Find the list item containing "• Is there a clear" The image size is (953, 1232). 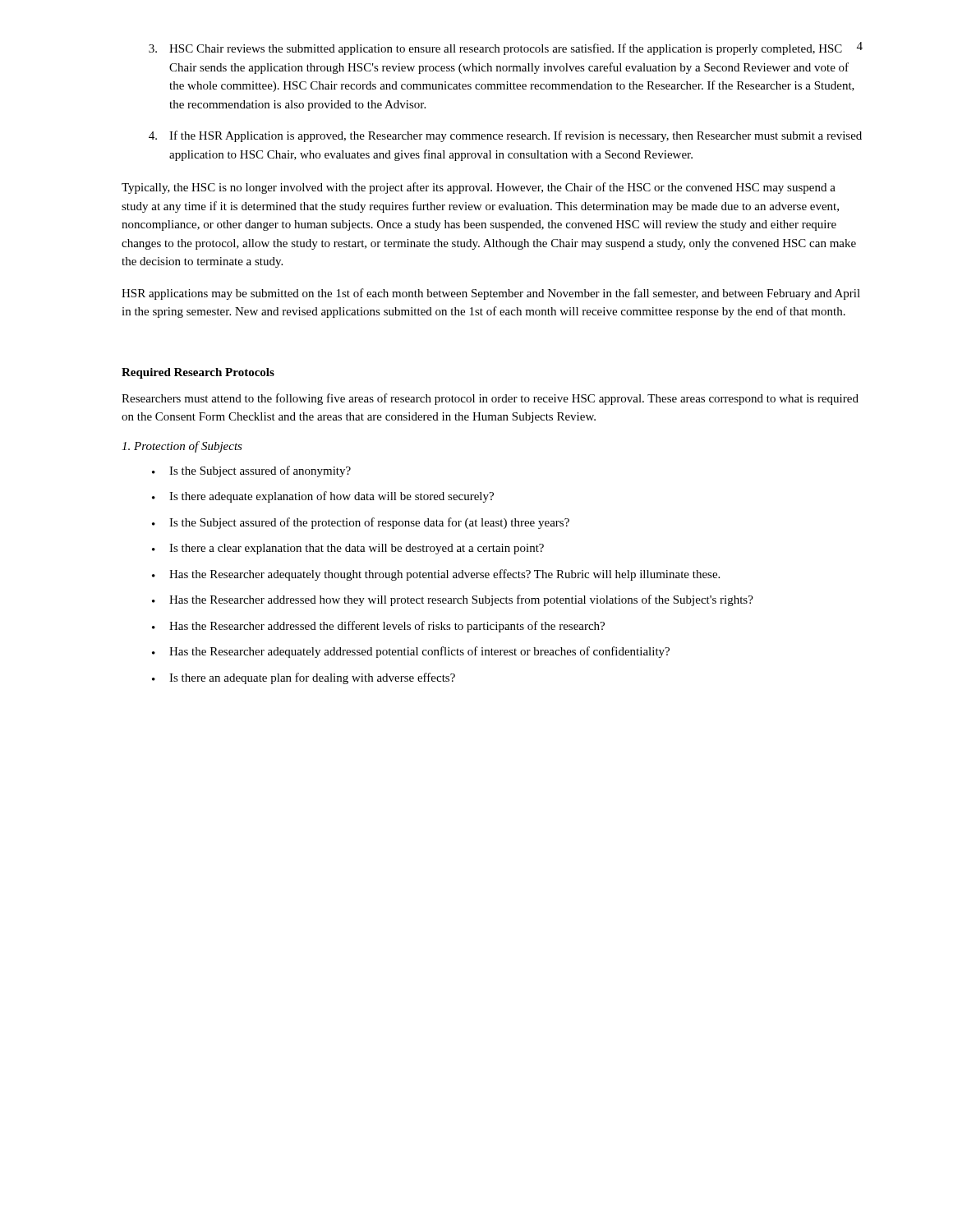pos(348,549)
